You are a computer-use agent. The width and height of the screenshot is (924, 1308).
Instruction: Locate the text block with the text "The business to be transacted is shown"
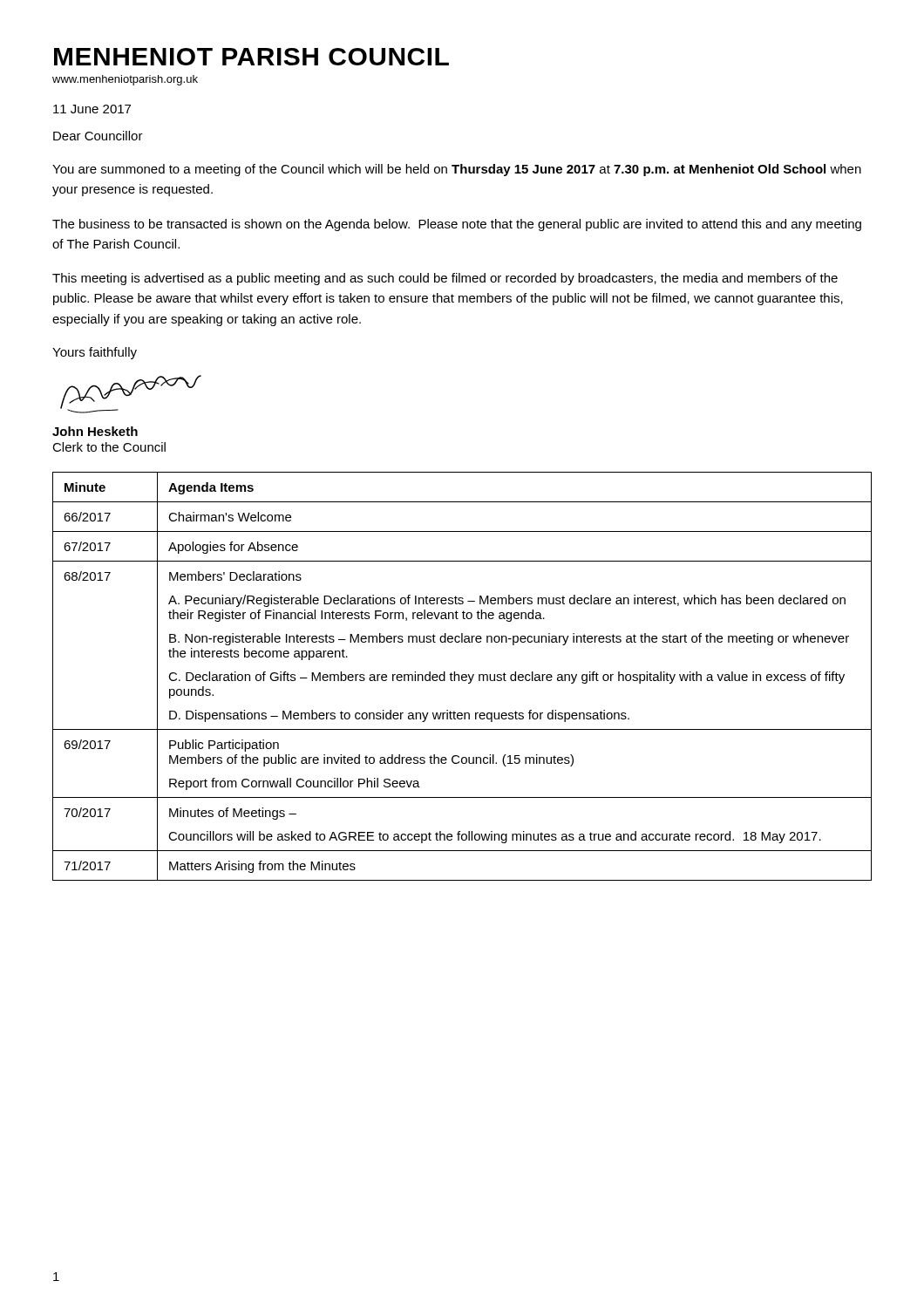click(x=457, y=233)
